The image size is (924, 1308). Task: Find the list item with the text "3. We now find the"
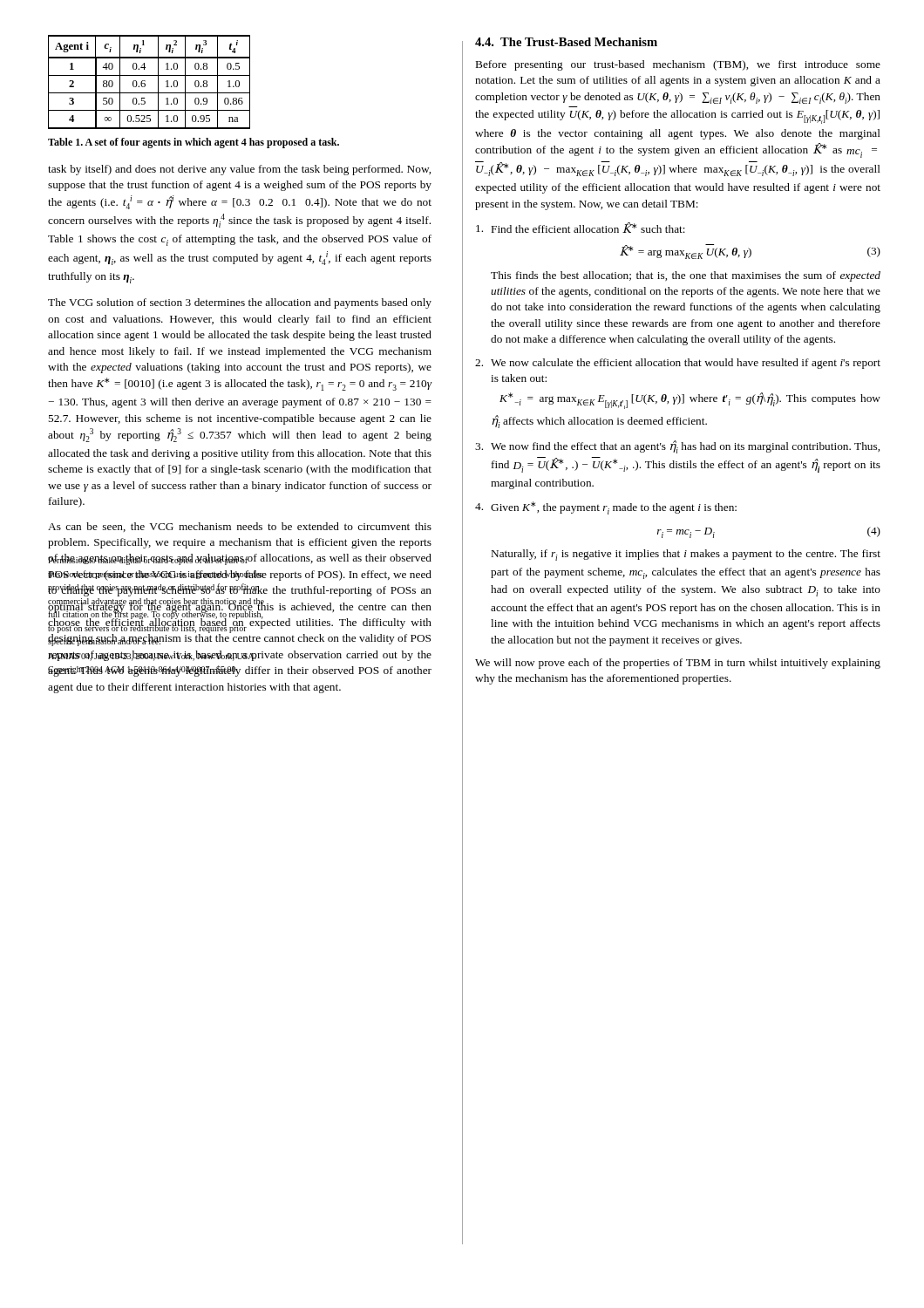tap(678, 464)
